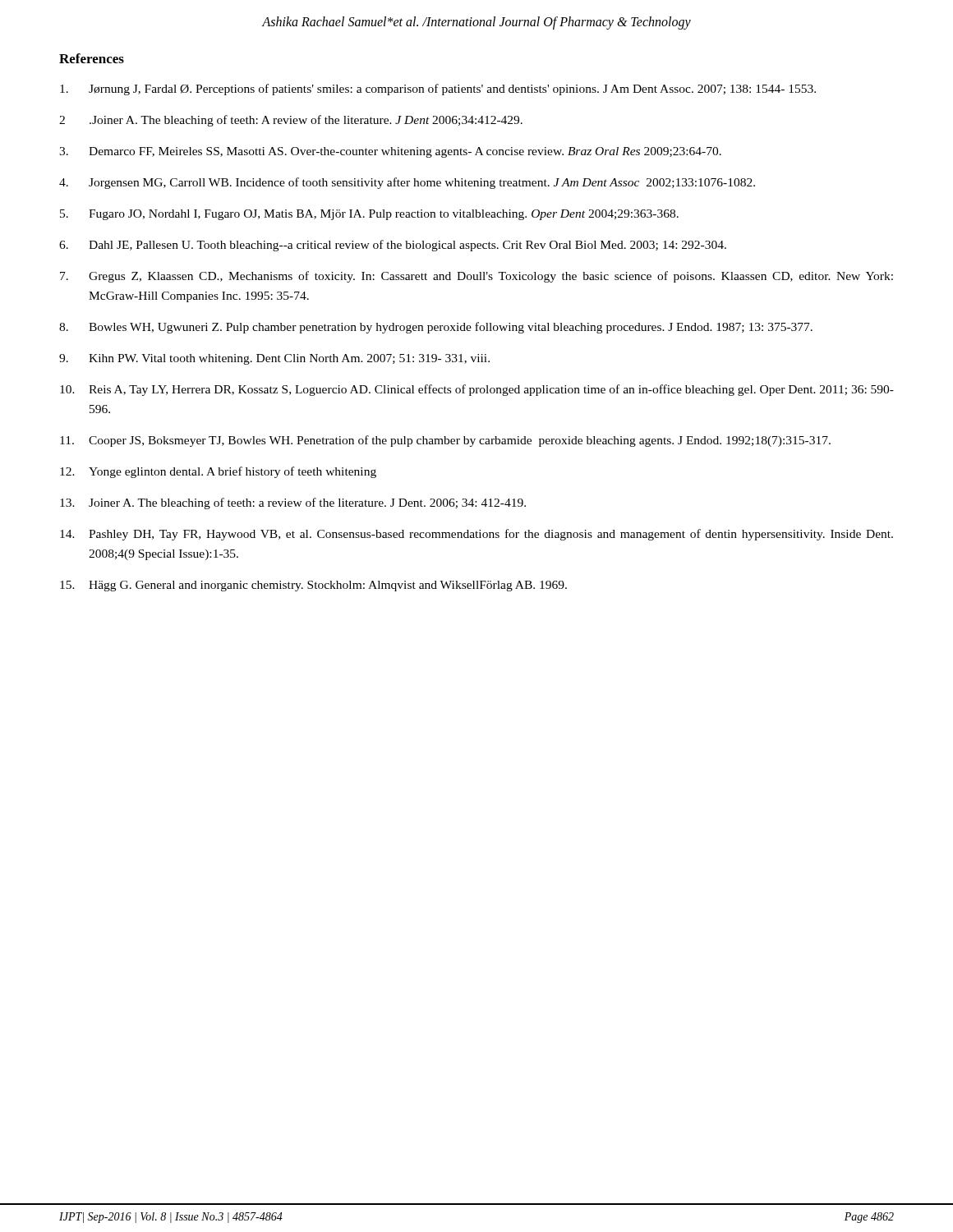
Task: Navigate to the block starting "12. Yonge eglinton"
Action: pos(218,472)
